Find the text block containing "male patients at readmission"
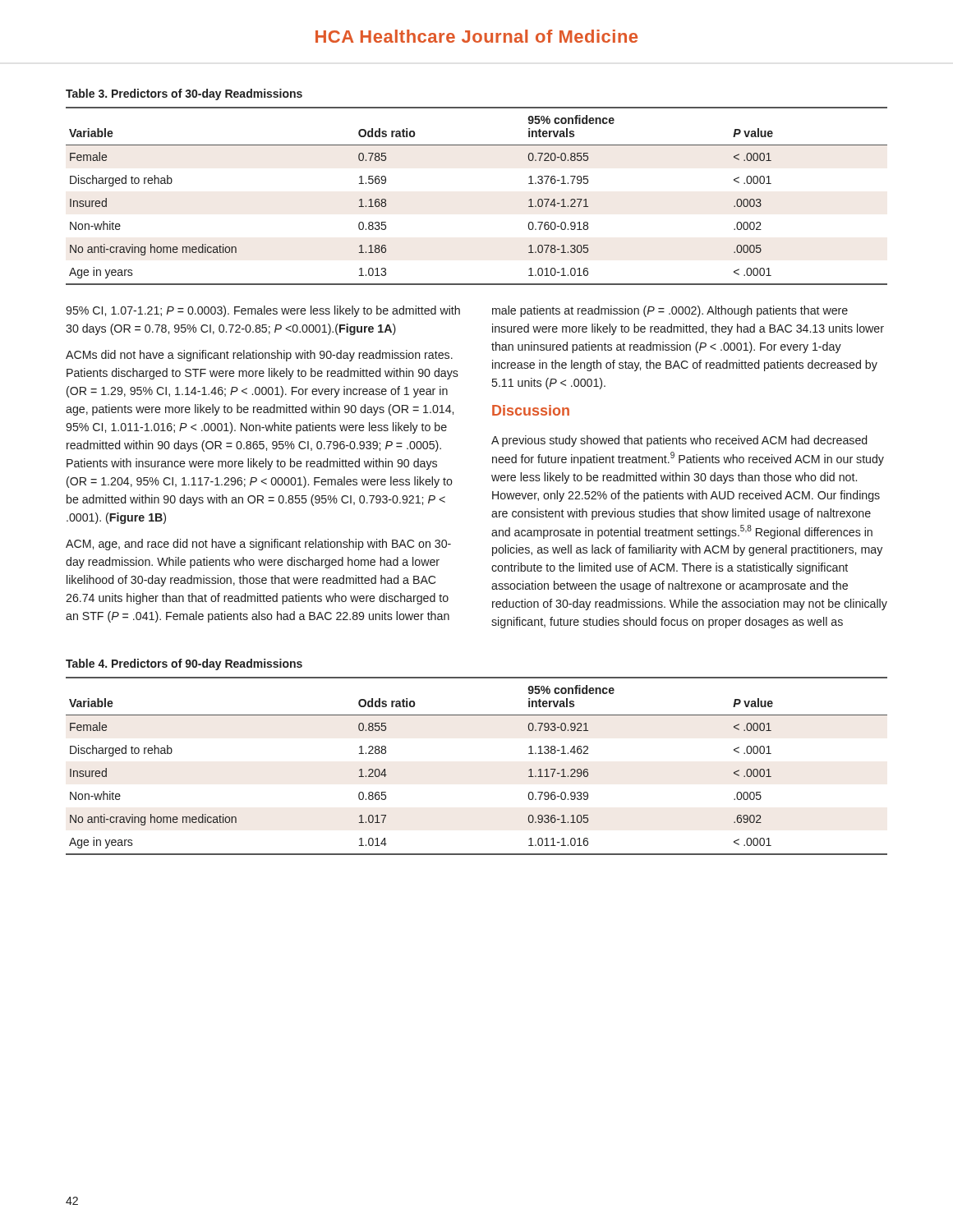The image size is (953, 1232). [689, 347]
